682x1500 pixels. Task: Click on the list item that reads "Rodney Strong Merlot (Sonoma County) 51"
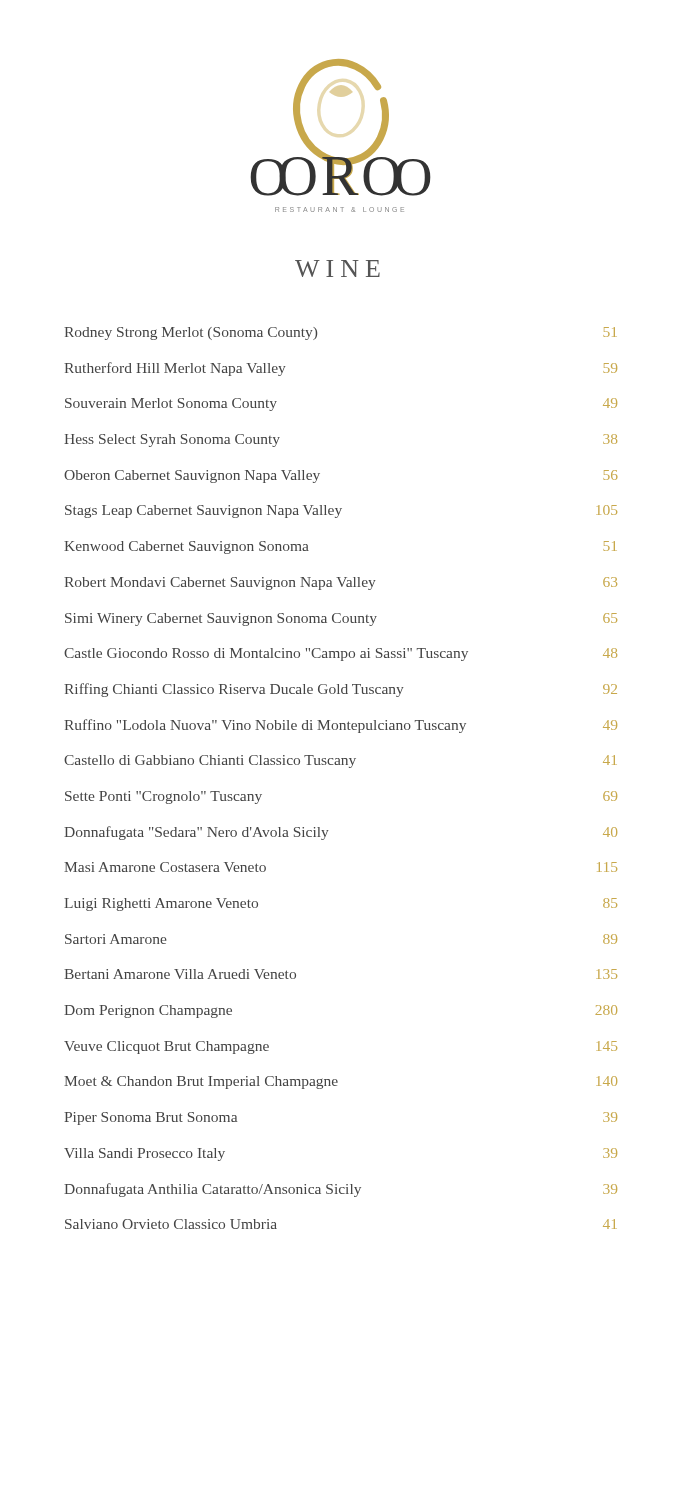190,334
